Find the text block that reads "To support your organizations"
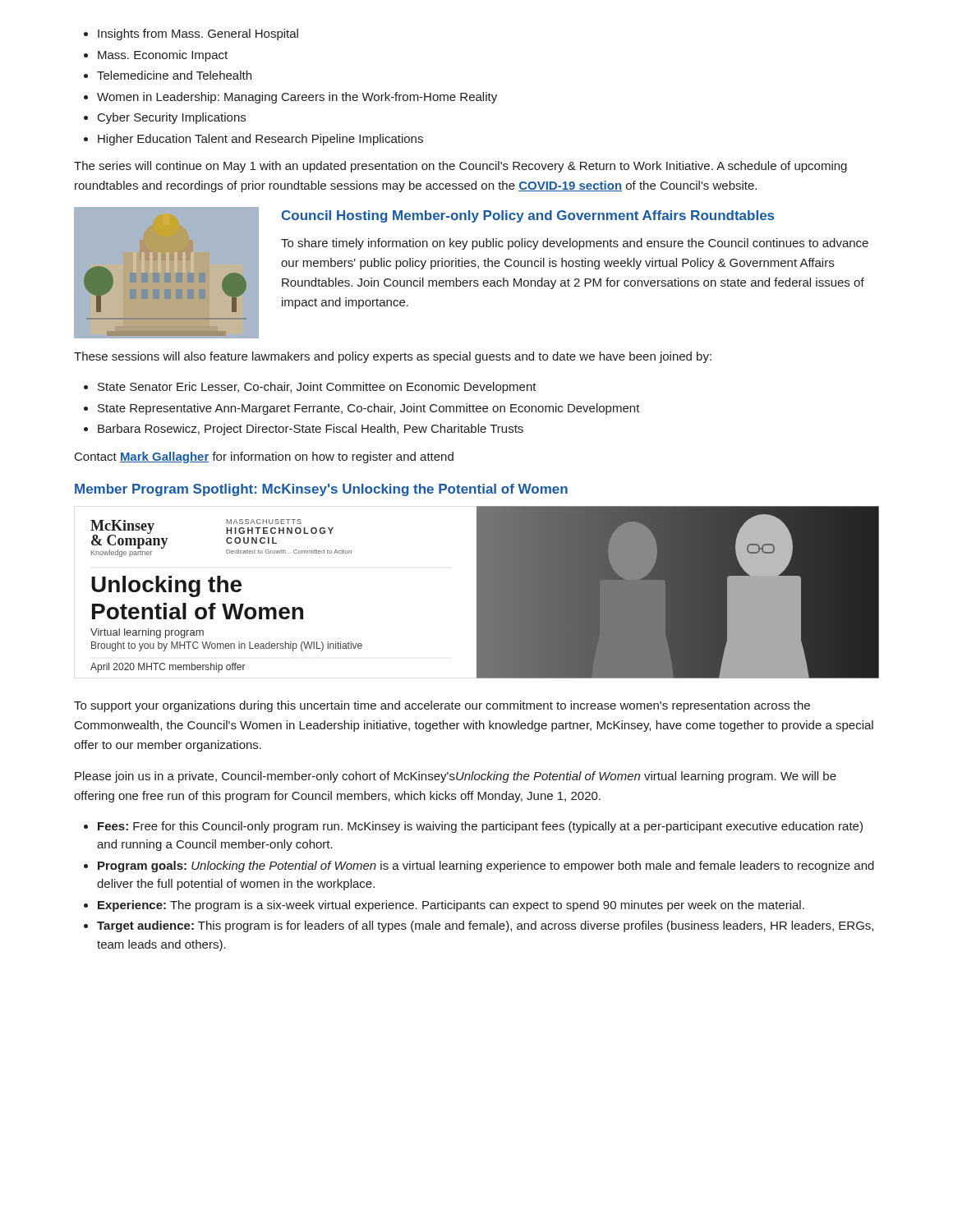The height and width of the screenshot is (1232, 953). pos(474,724)
